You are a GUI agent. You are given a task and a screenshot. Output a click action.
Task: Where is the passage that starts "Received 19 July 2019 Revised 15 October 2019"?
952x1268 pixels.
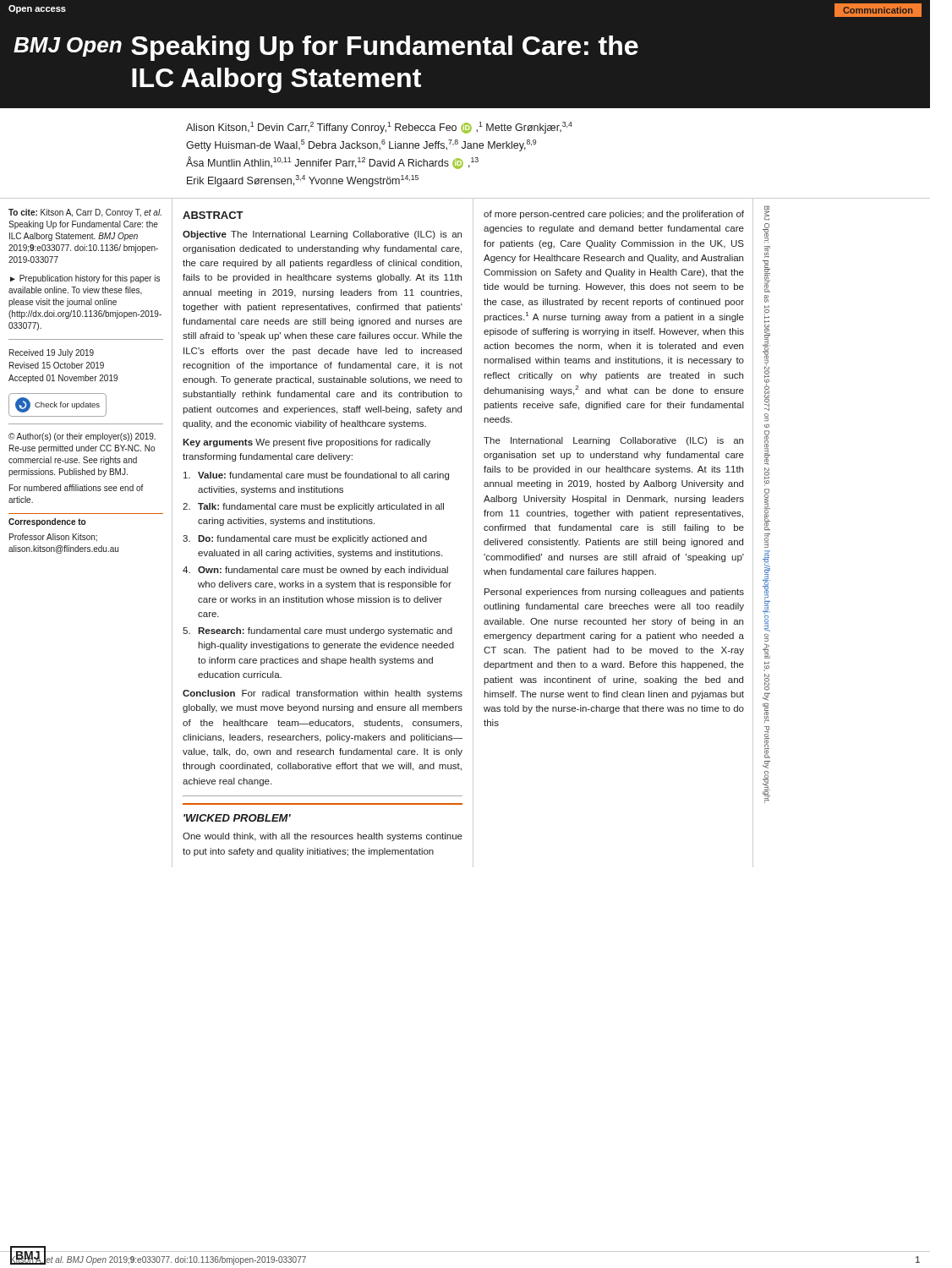click(x=63, y=366)
